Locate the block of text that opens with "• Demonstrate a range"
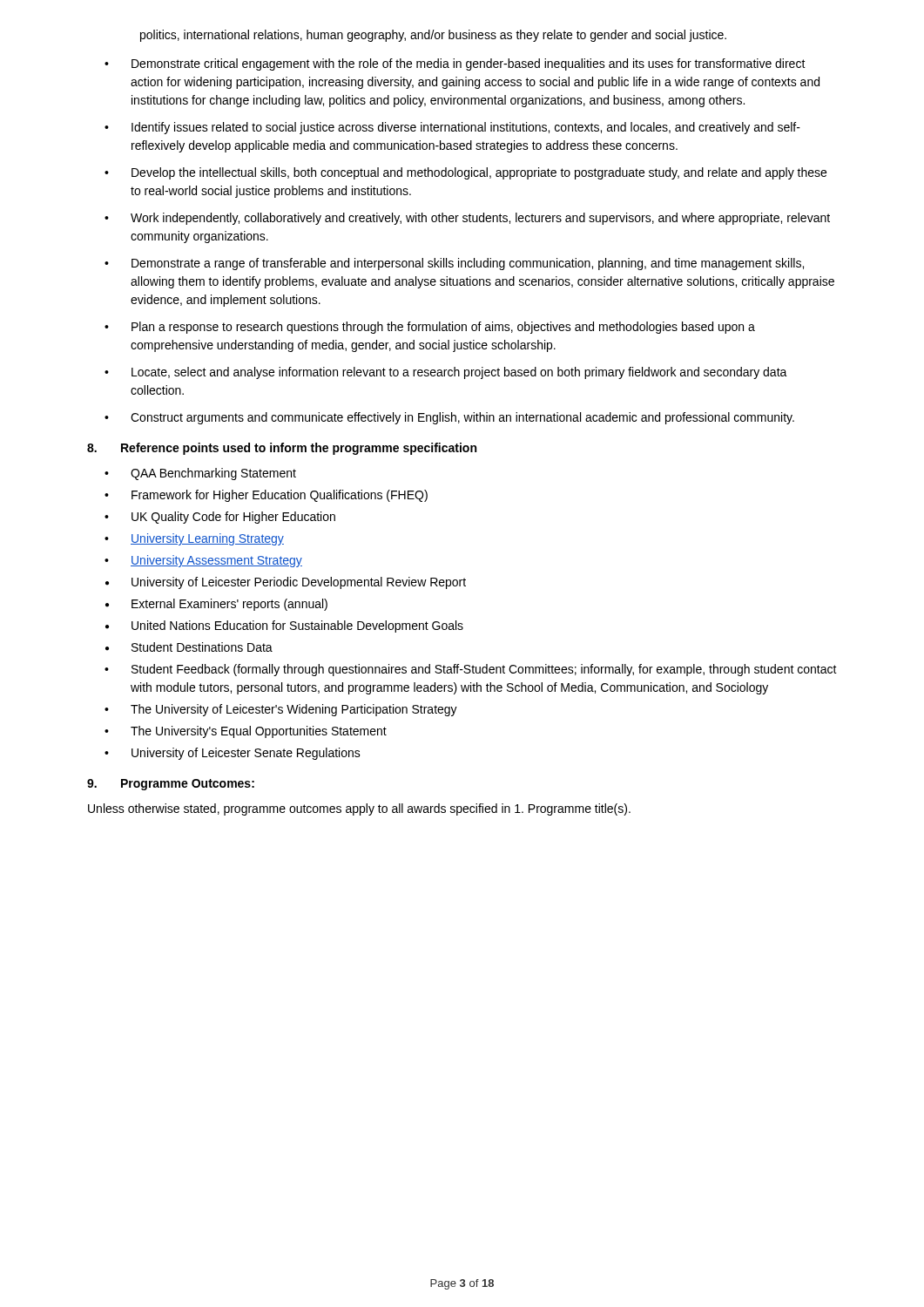The width and height of the screenshot is (924, 1307). (x=462, y=282)
